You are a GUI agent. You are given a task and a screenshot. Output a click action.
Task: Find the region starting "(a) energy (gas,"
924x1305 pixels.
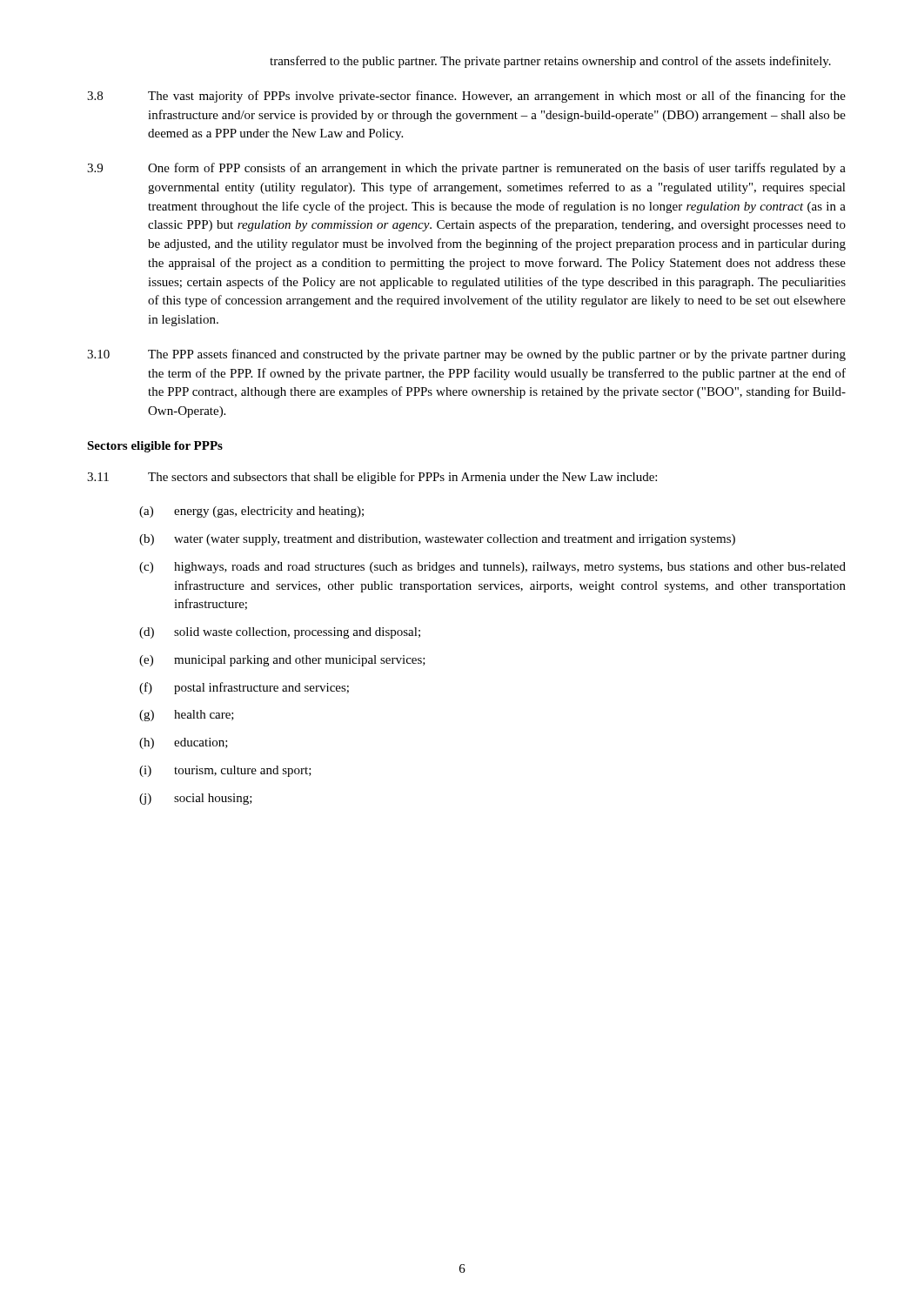tap(251, 512)
